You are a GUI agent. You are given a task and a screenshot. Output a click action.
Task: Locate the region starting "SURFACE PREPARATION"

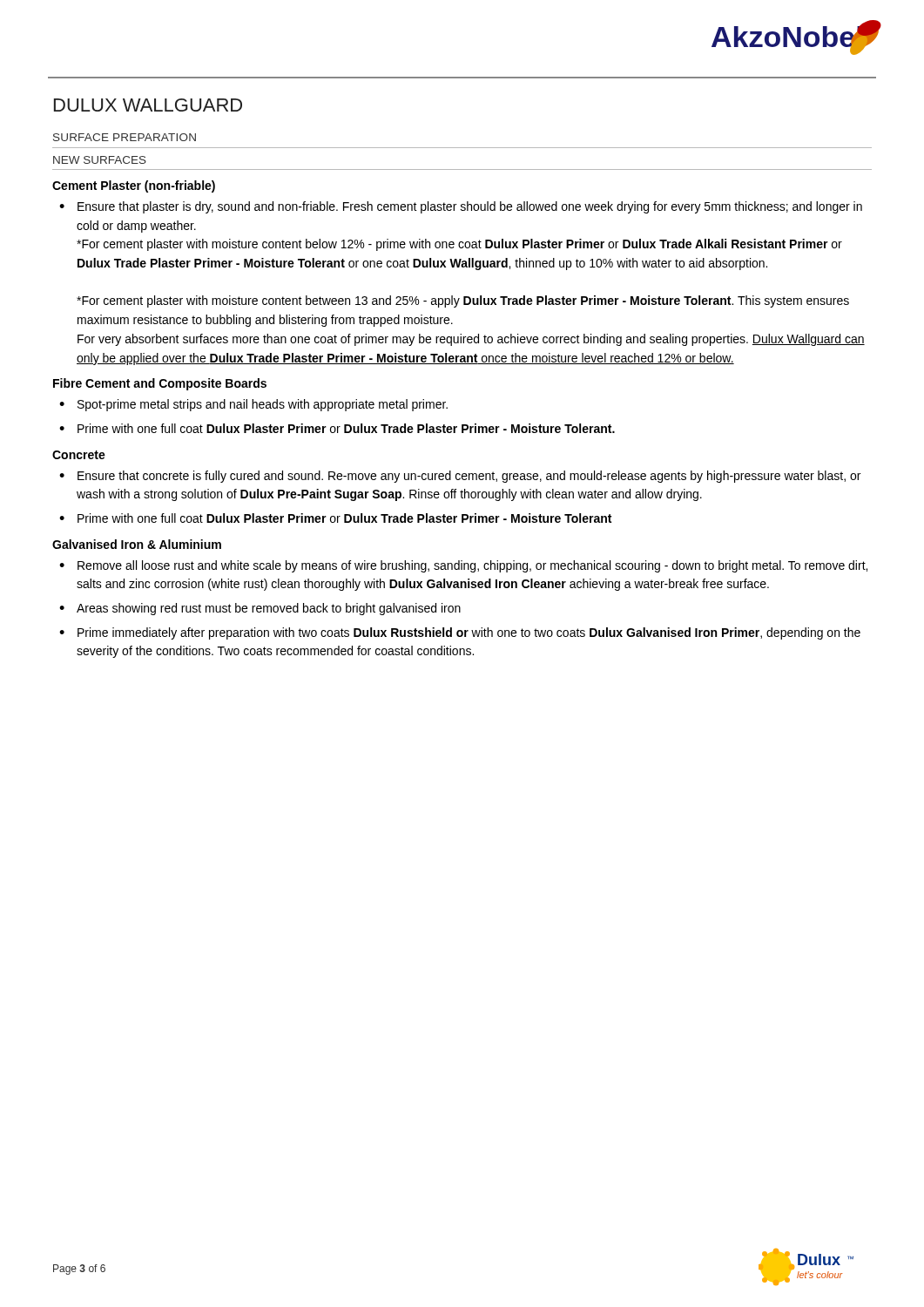125,137
